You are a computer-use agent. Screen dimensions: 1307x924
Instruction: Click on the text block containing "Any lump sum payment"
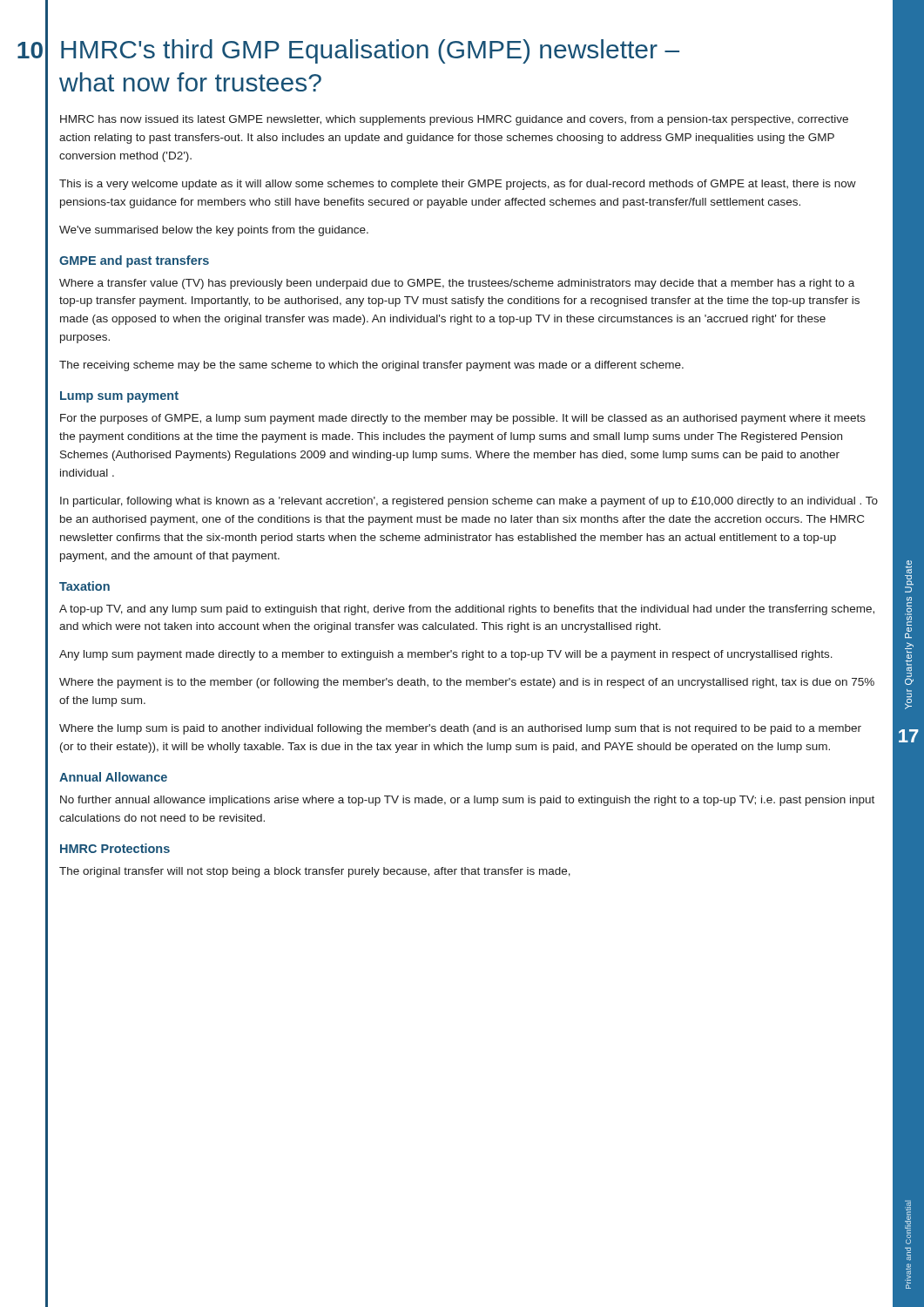point(469,655)
